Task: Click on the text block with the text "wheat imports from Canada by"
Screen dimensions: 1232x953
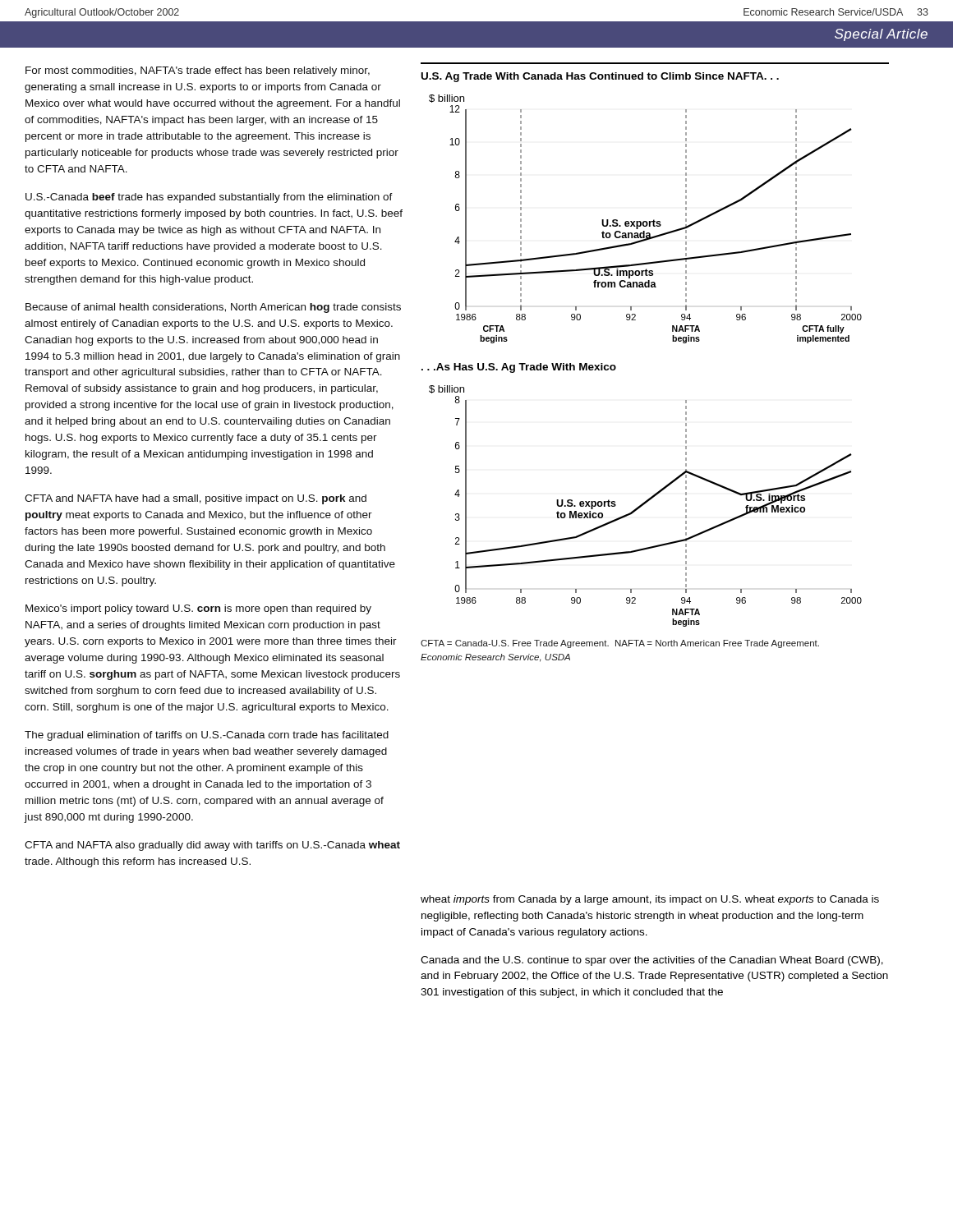Action: pyautogui.click(x=655, y=915)
